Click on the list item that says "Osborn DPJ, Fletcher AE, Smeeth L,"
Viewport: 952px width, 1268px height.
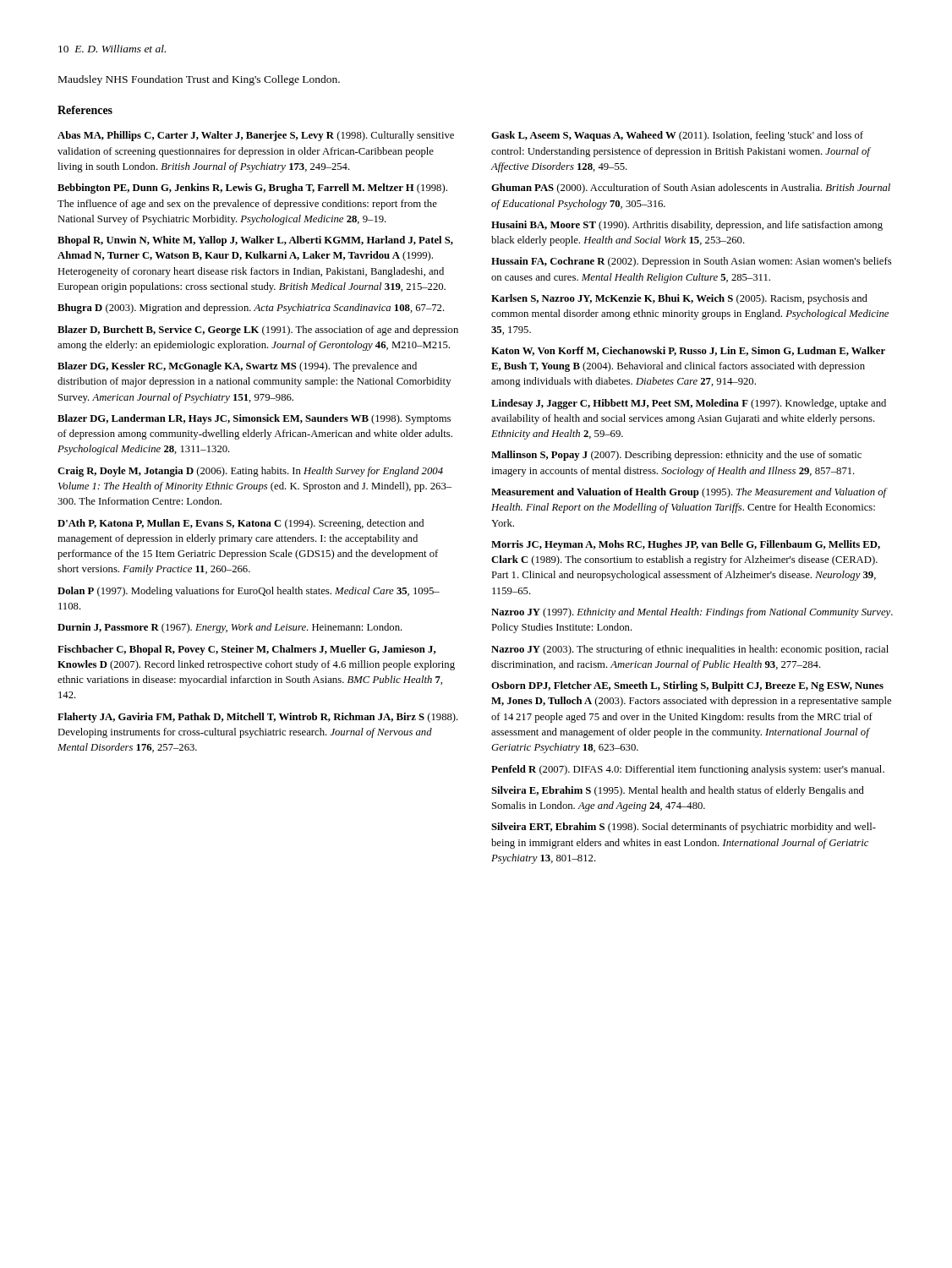pyautogui.click(x=691, y=717)
